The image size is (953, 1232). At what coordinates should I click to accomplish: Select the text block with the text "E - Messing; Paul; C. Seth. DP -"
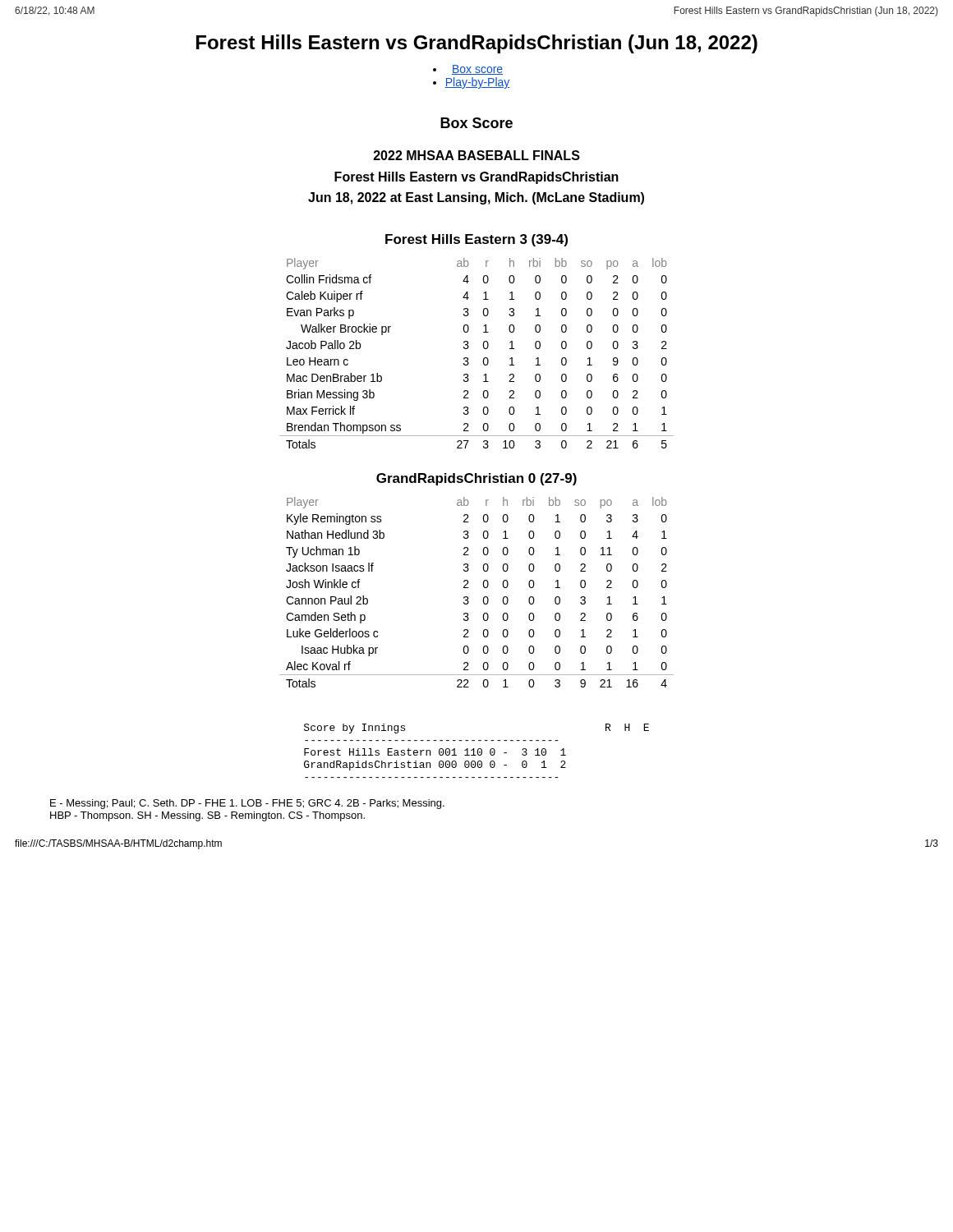247,809
